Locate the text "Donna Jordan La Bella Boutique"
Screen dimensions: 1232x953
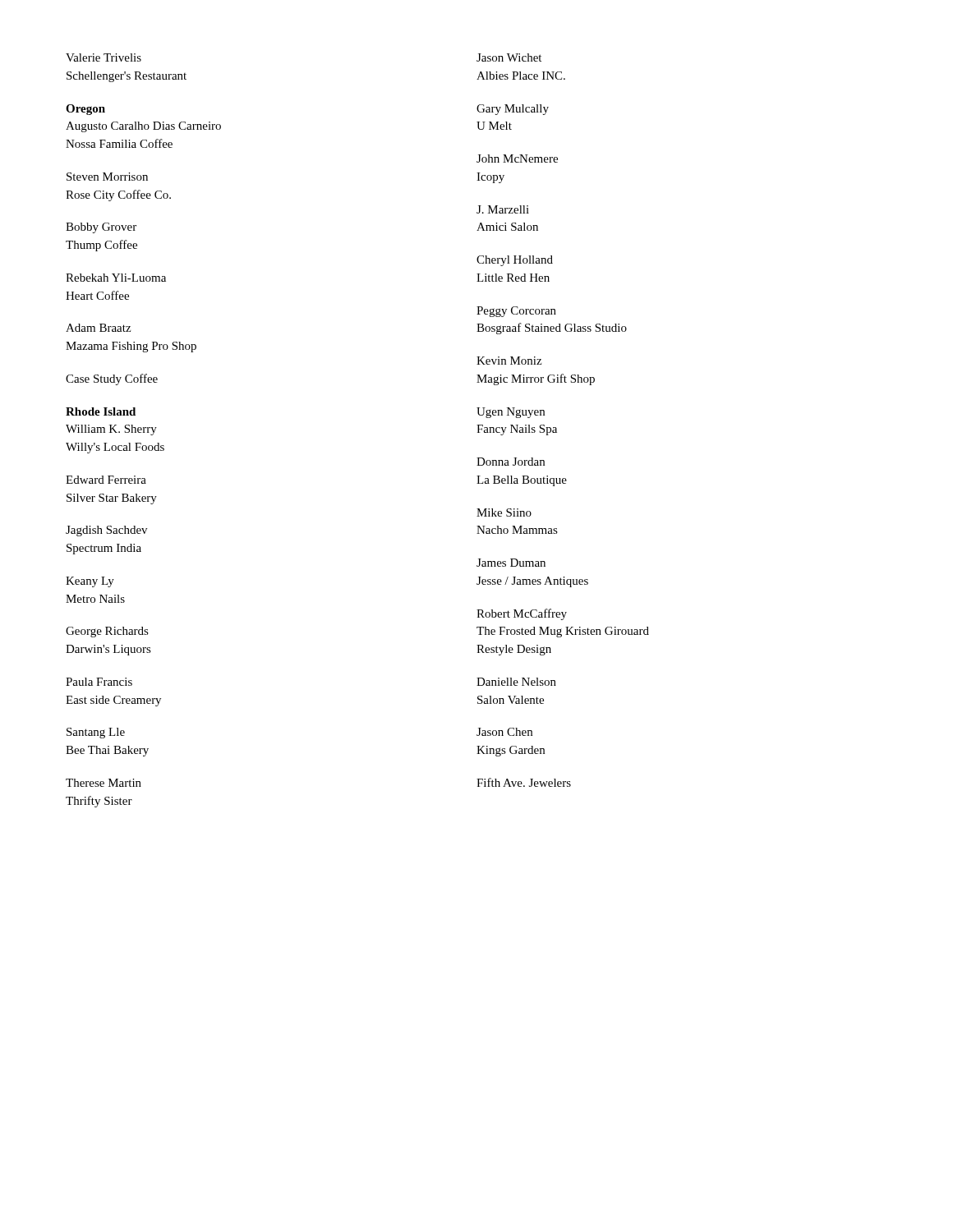(x=511, y=462)
